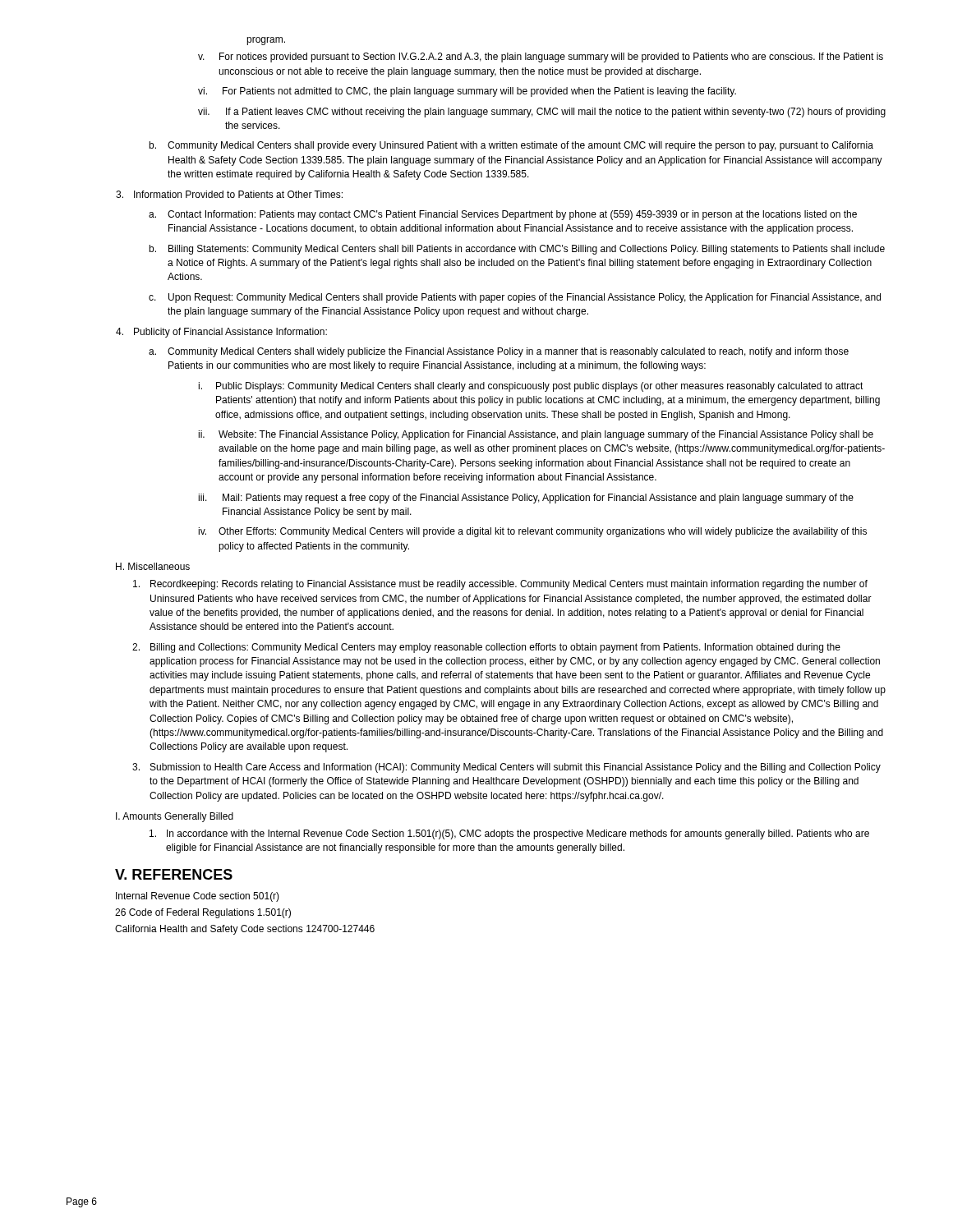Select the list item that reads "2. Billing and Collections: Community Medical Centers may"

[x=509, y=697]
